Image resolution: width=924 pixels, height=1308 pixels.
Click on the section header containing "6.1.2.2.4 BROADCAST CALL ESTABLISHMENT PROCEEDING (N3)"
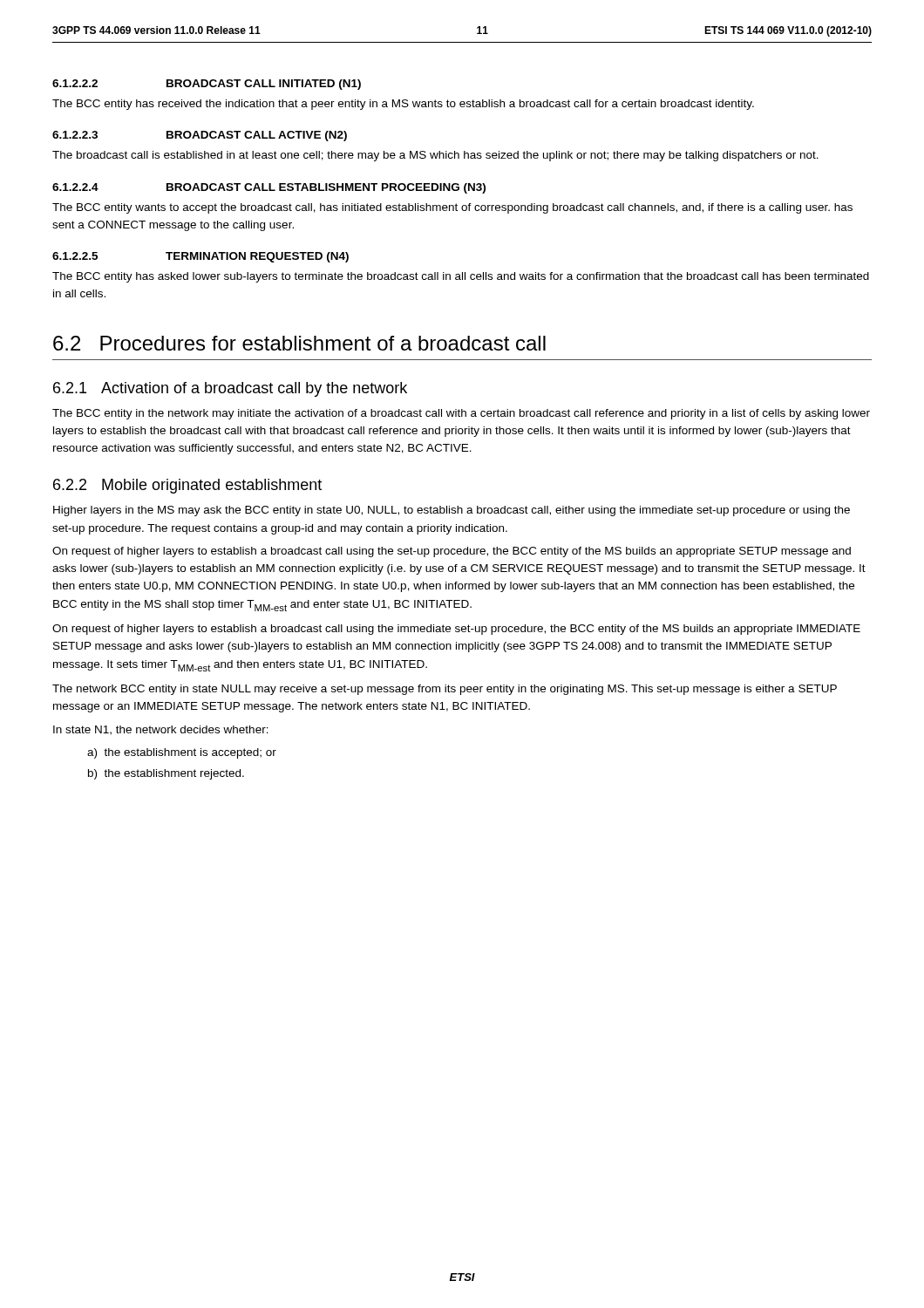coord(269,187)
